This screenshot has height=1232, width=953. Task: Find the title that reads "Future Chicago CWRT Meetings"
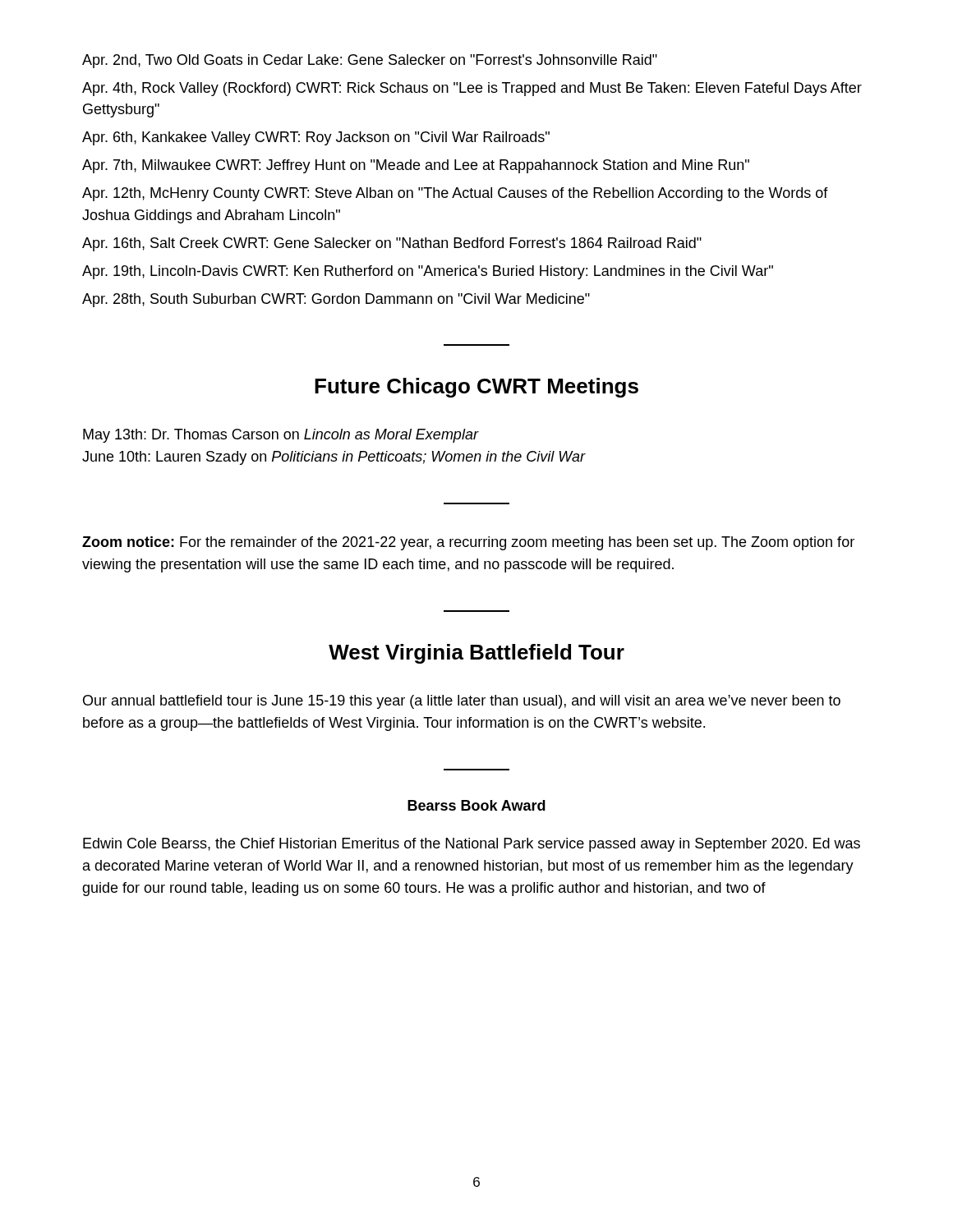tap(476, 386)
